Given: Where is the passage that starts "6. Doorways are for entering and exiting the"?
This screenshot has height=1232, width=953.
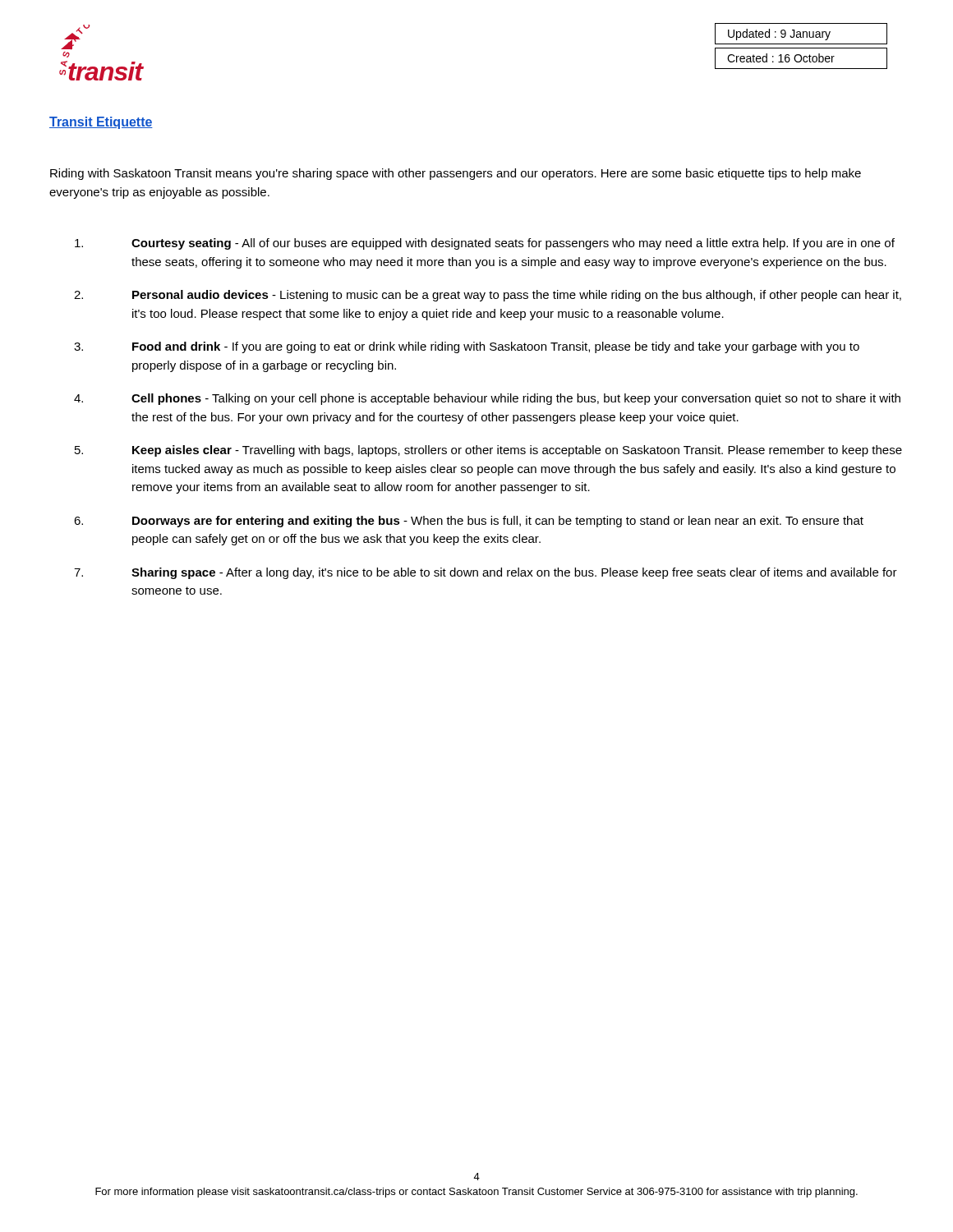Looking at the screenshot, I should point(476,530).
